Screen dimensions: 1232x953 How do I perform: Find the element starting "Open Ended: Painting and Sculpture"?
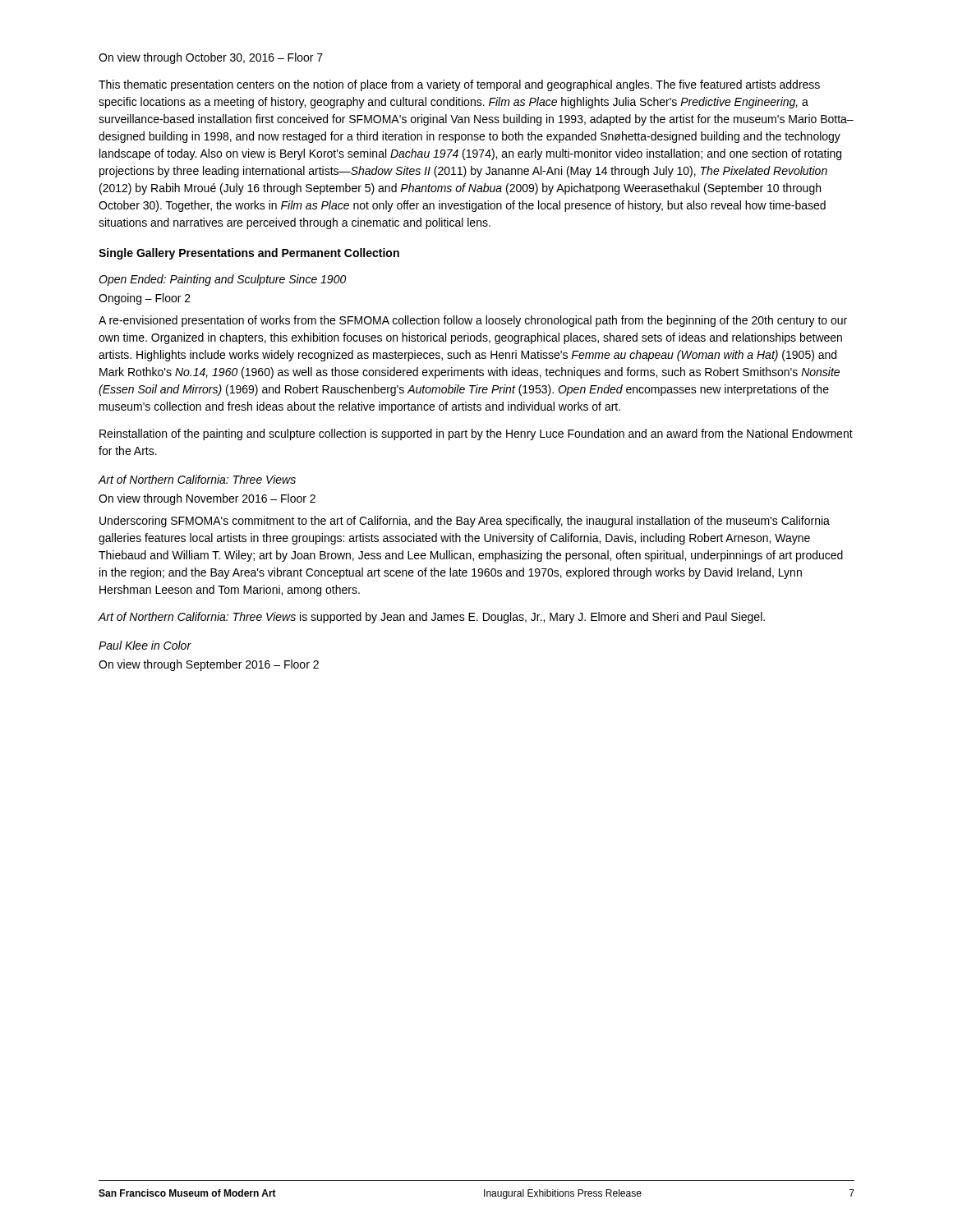[476, 343]
